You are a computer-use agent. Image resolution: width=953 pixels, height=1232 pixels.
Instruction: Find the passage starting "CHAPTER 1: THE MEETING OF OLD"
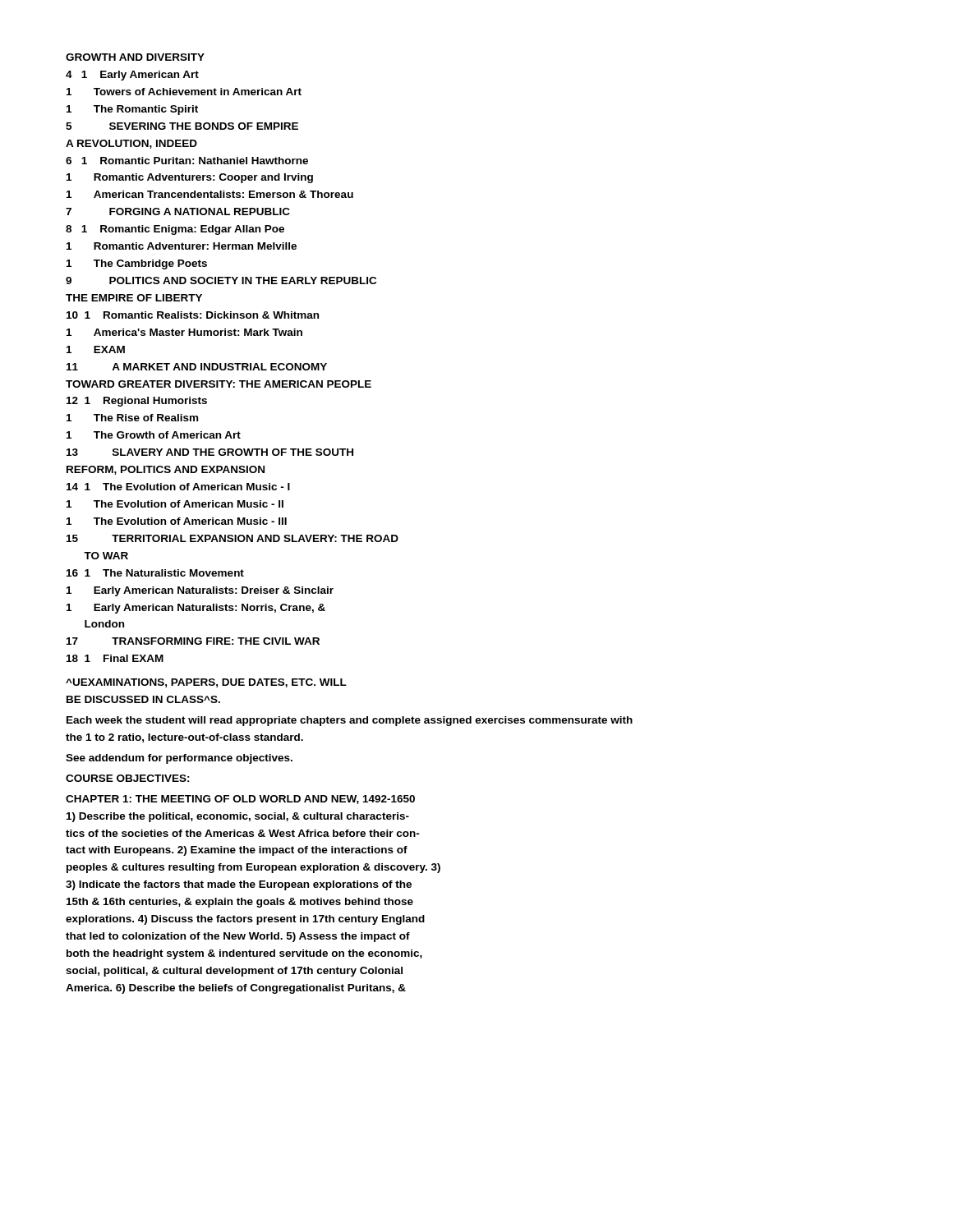click(253, 893)
